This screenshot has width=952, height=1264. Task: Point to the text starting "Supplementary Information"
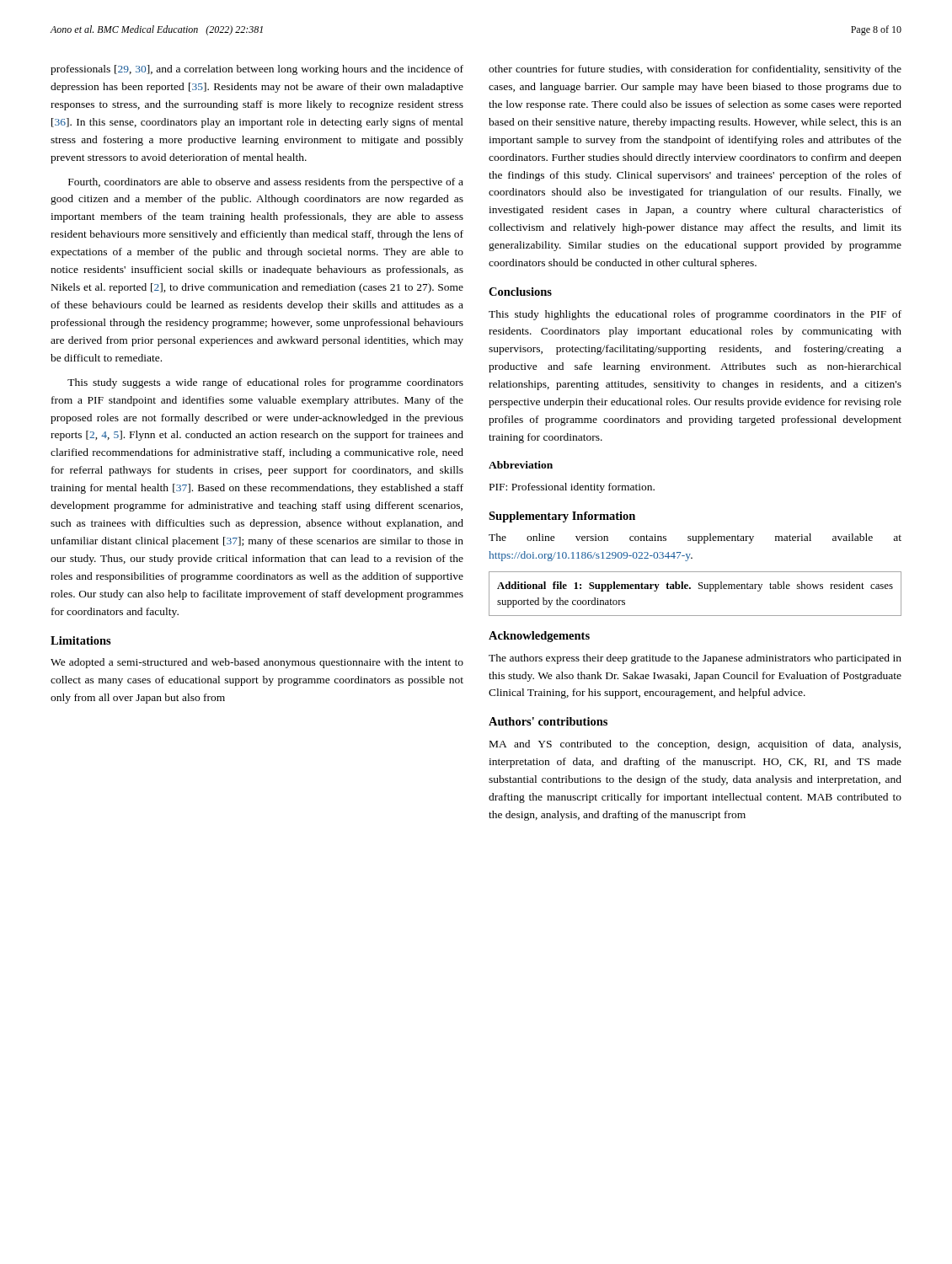pos(562,517)
